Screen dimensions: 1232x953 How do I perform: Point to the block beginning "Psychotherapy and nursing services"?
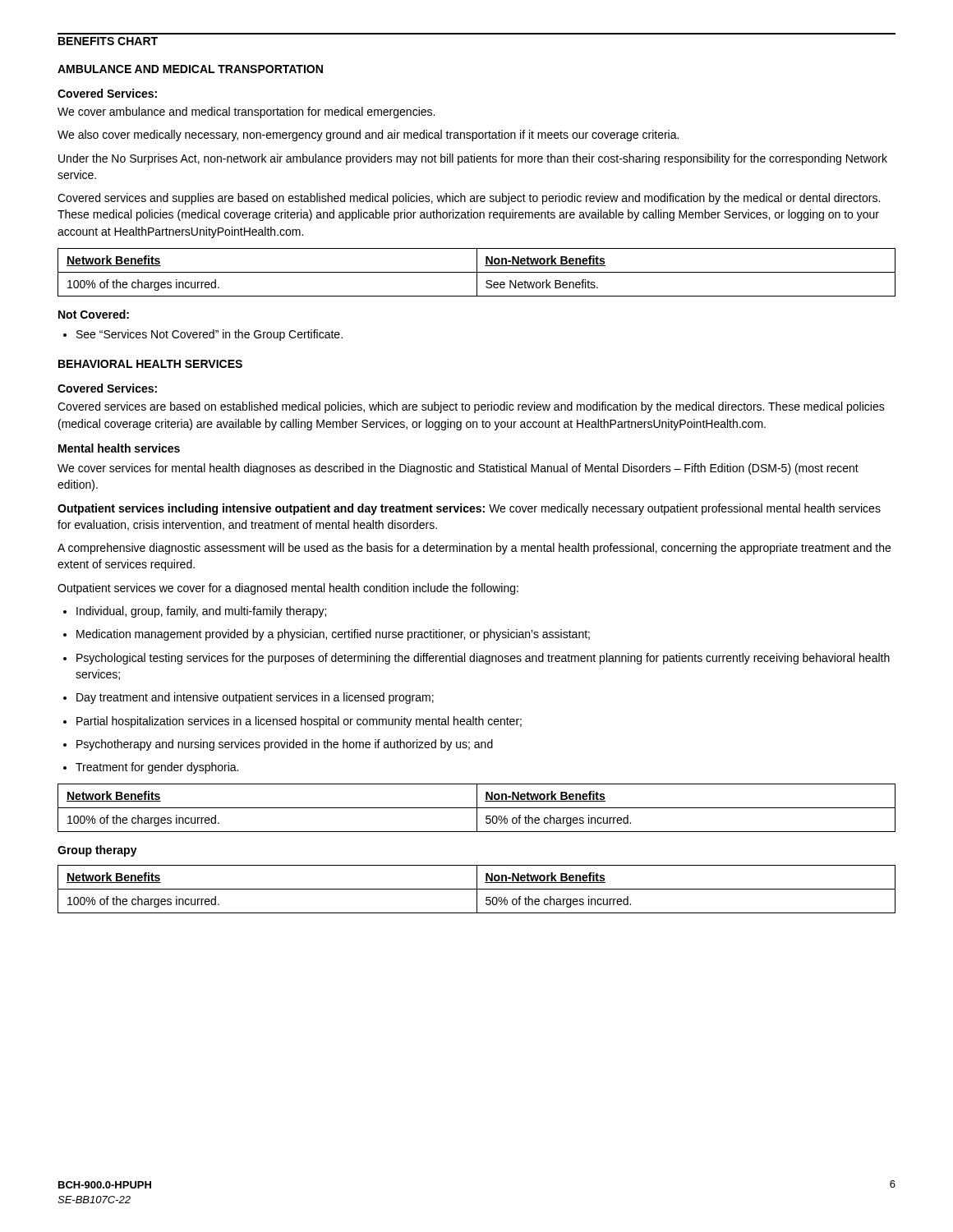click(476, 744)
